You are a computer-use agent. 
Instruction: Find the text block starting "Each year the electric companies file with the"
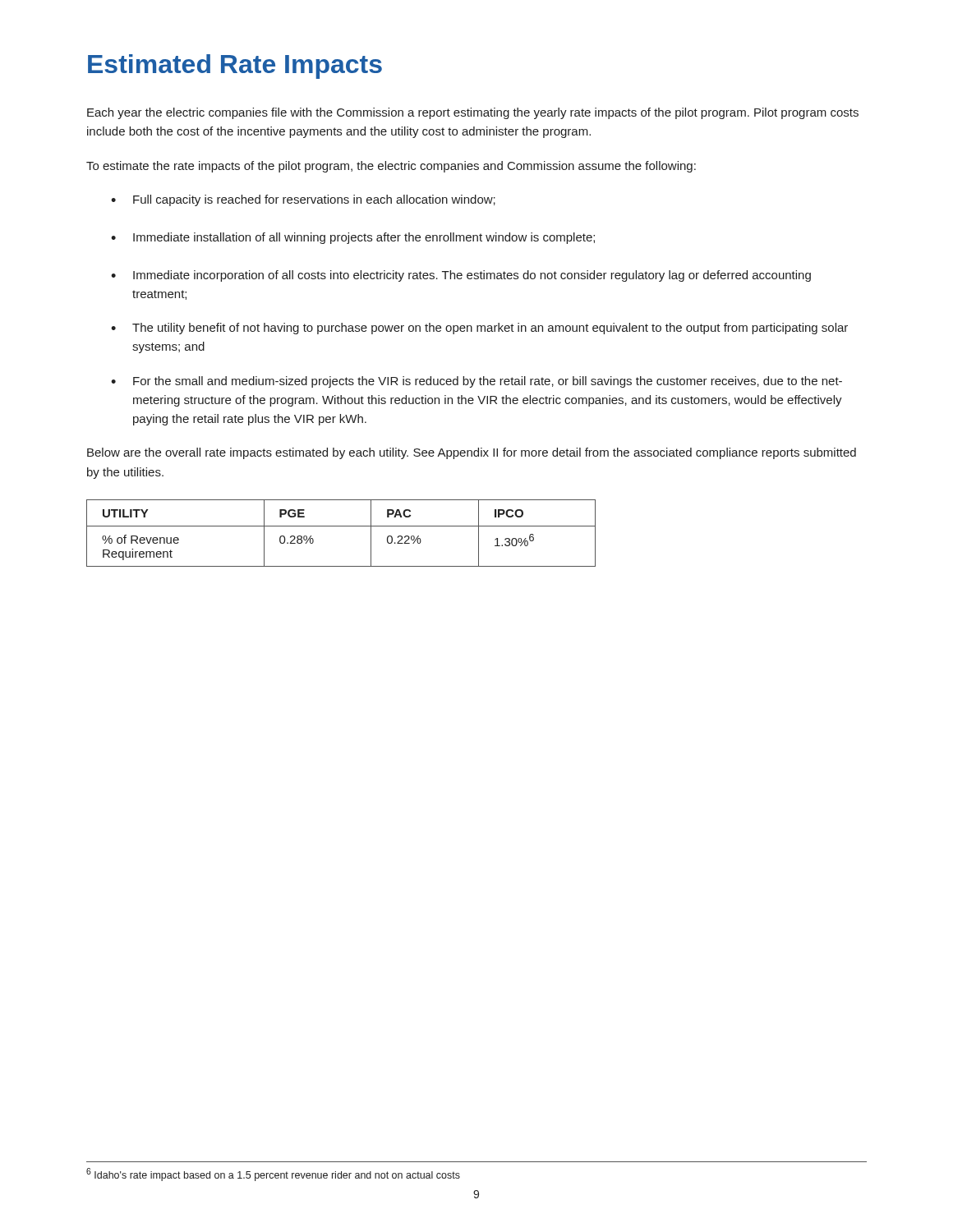[473, 122]
